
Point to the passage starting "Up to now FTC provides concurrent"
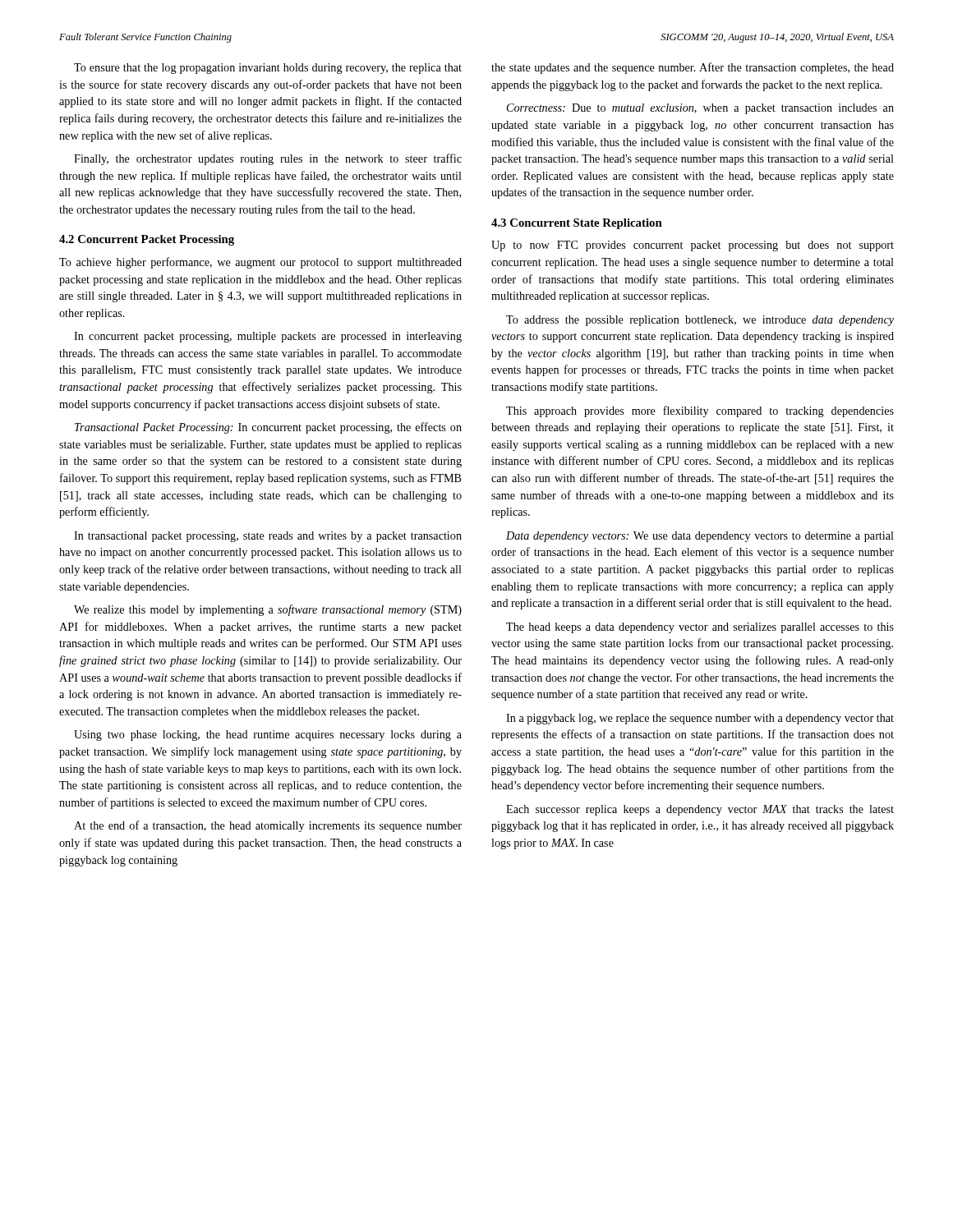click(693, 544)
